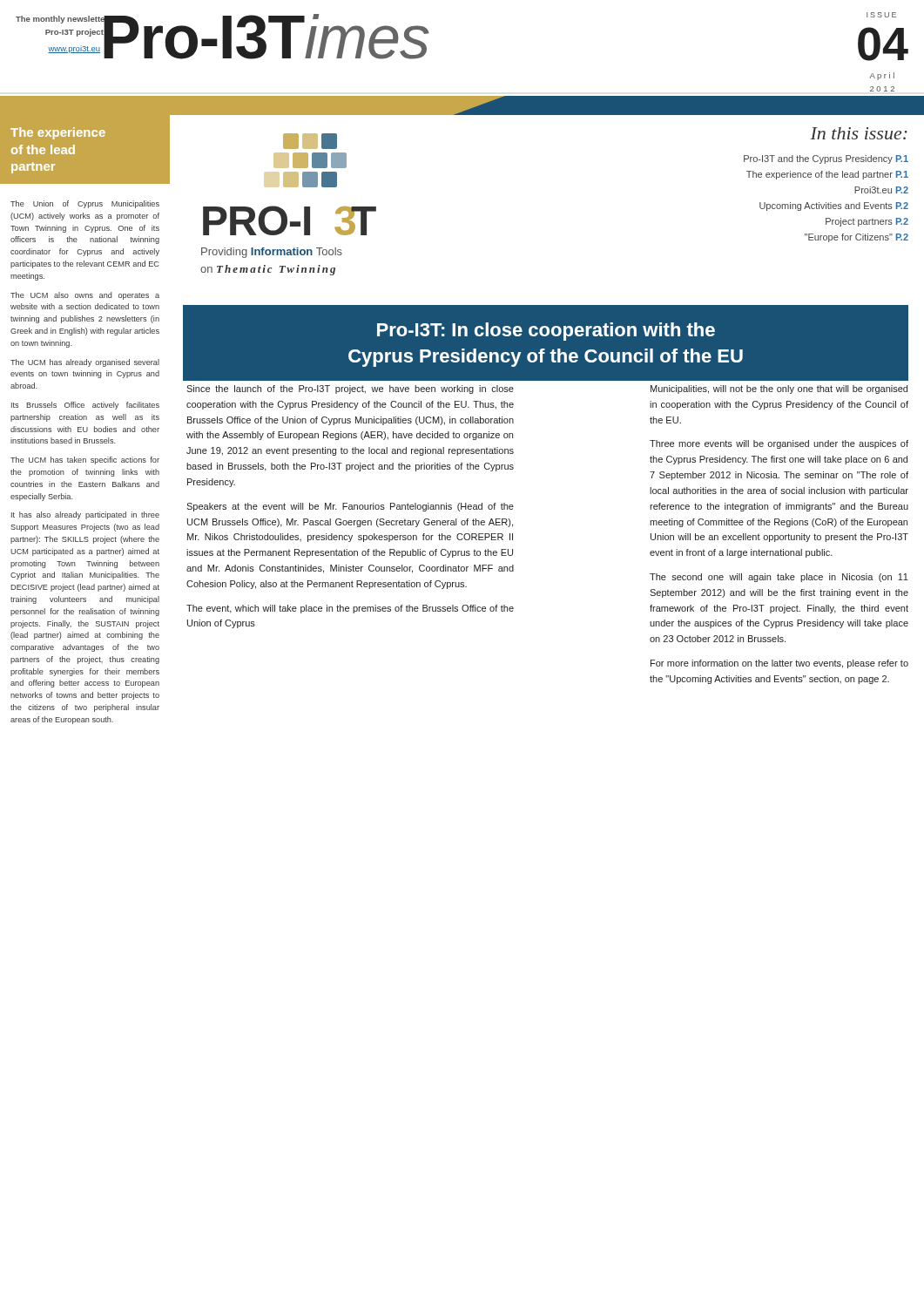This screenshot has height=1307, width=924.
Task: Click on the text block starting "Project partners P.2"
Action: point(867,221)
